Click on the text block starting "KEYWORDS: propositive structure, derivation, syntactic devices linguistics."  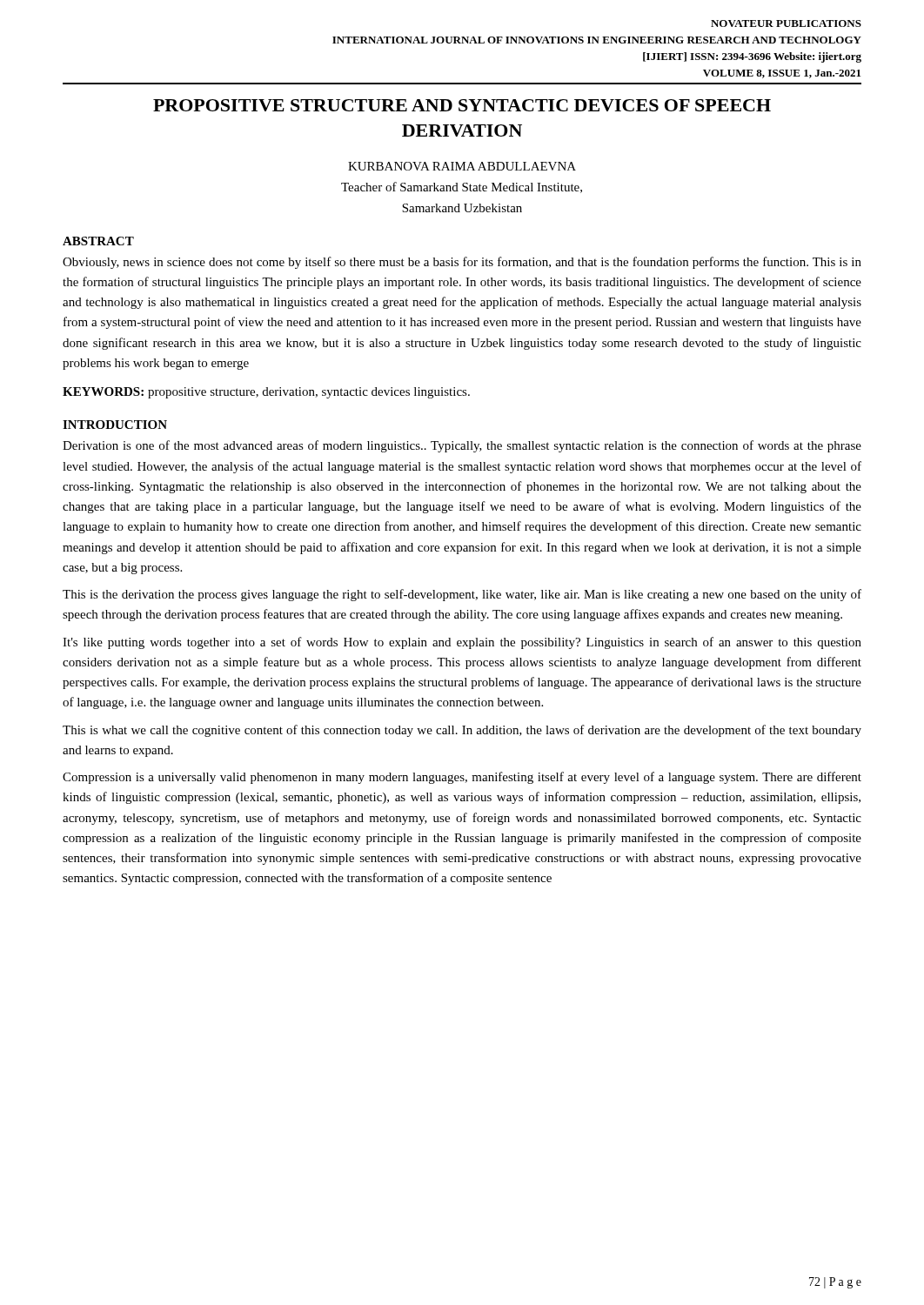tap(267, 392)
